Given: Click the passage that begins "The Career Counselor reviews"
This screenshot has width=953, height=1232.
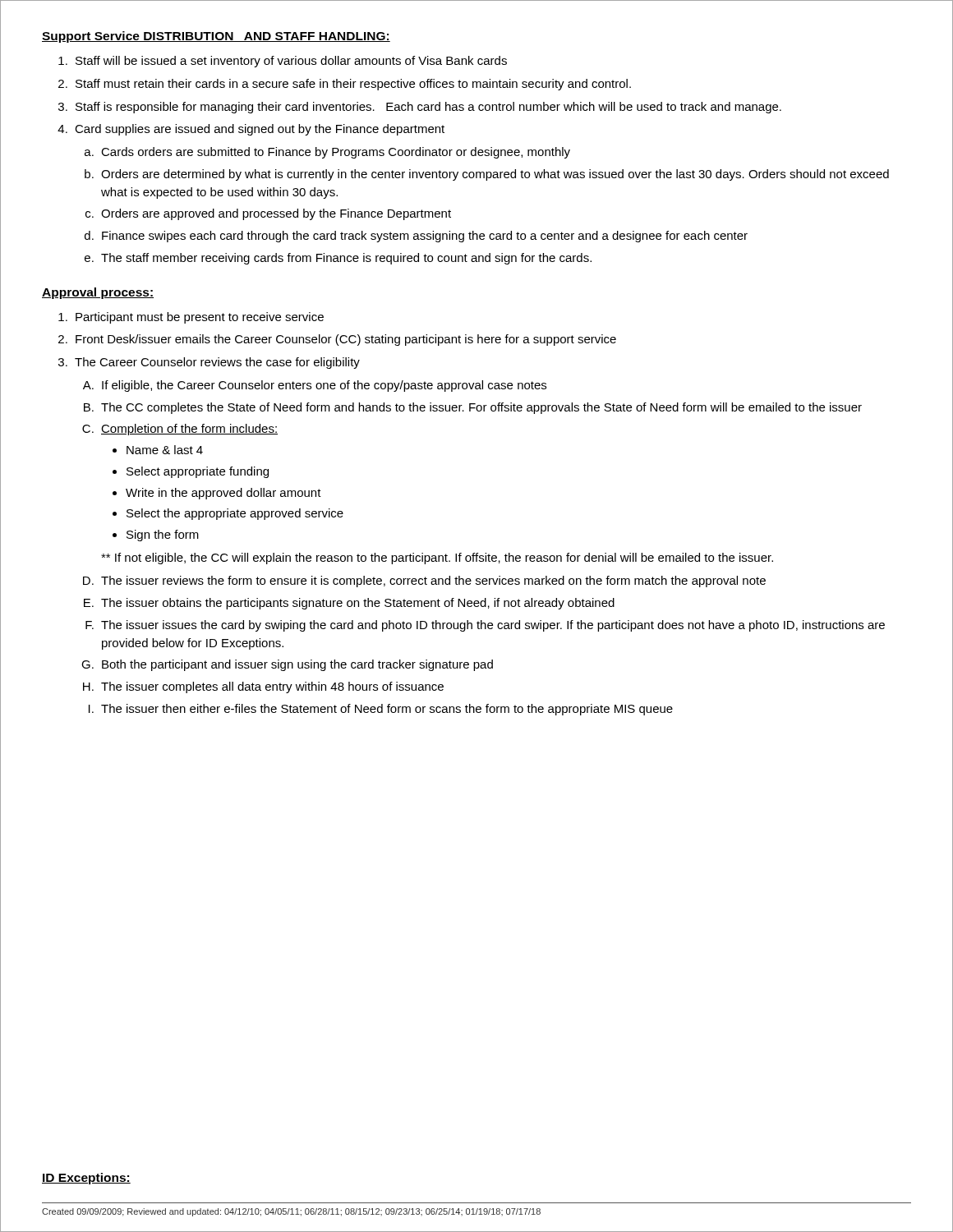Looking at the screenshot, I should tap(217, 363).
